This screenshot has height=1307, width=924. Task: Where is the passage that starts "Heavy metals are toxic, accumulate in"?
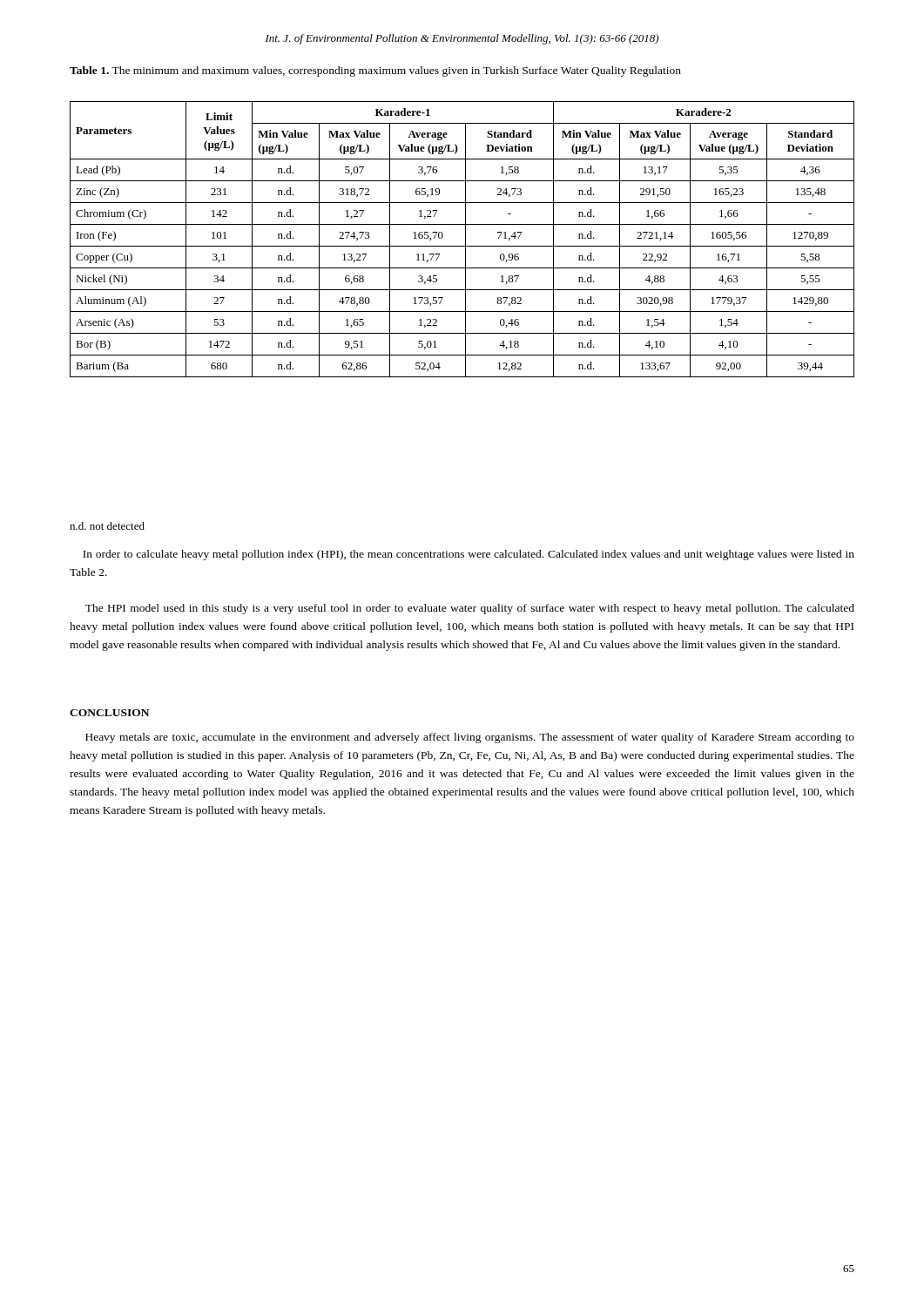462,773
